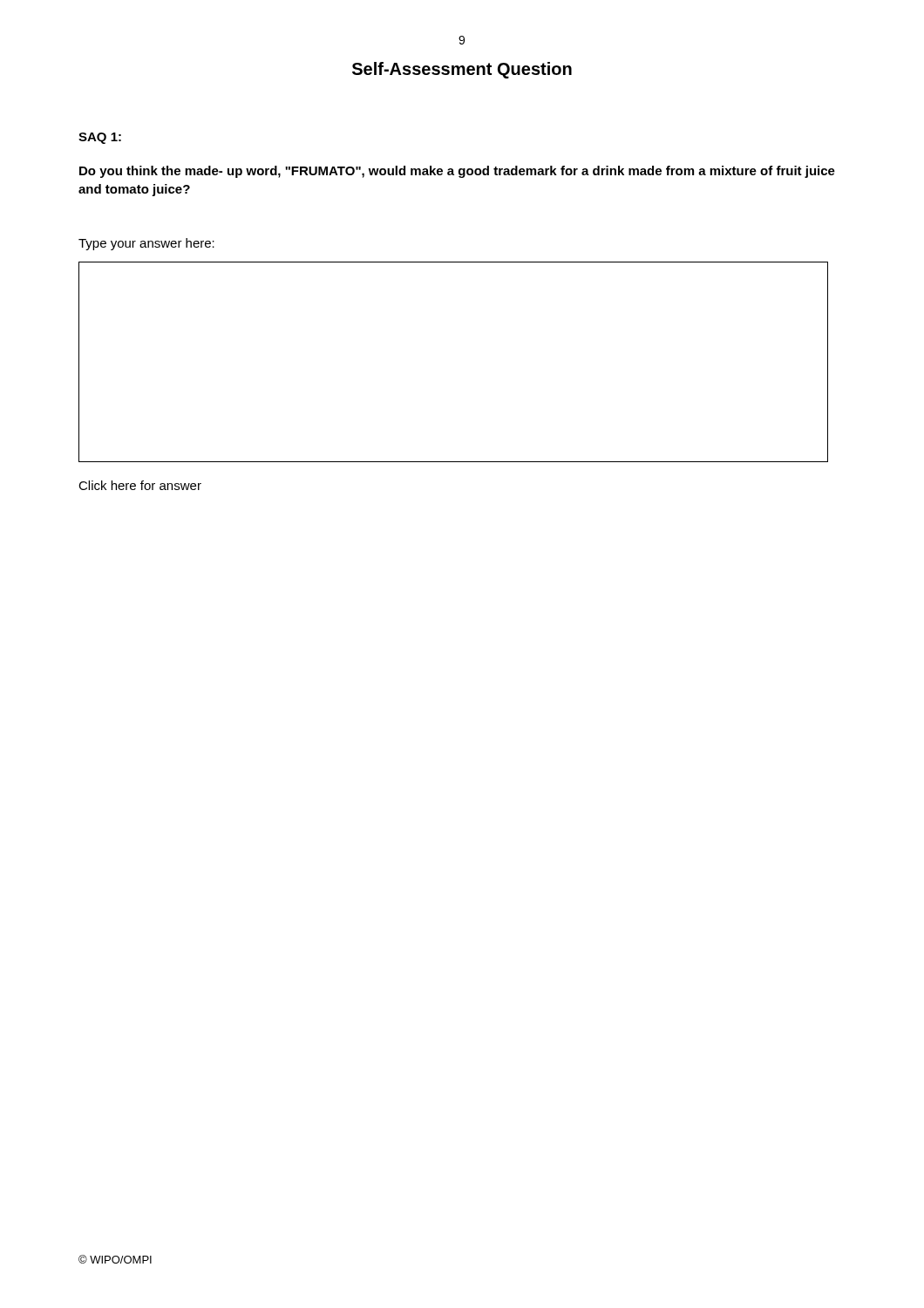Locate the block of text that opens with "Do you think the"

pyautogui.click(x=457, y=180)
